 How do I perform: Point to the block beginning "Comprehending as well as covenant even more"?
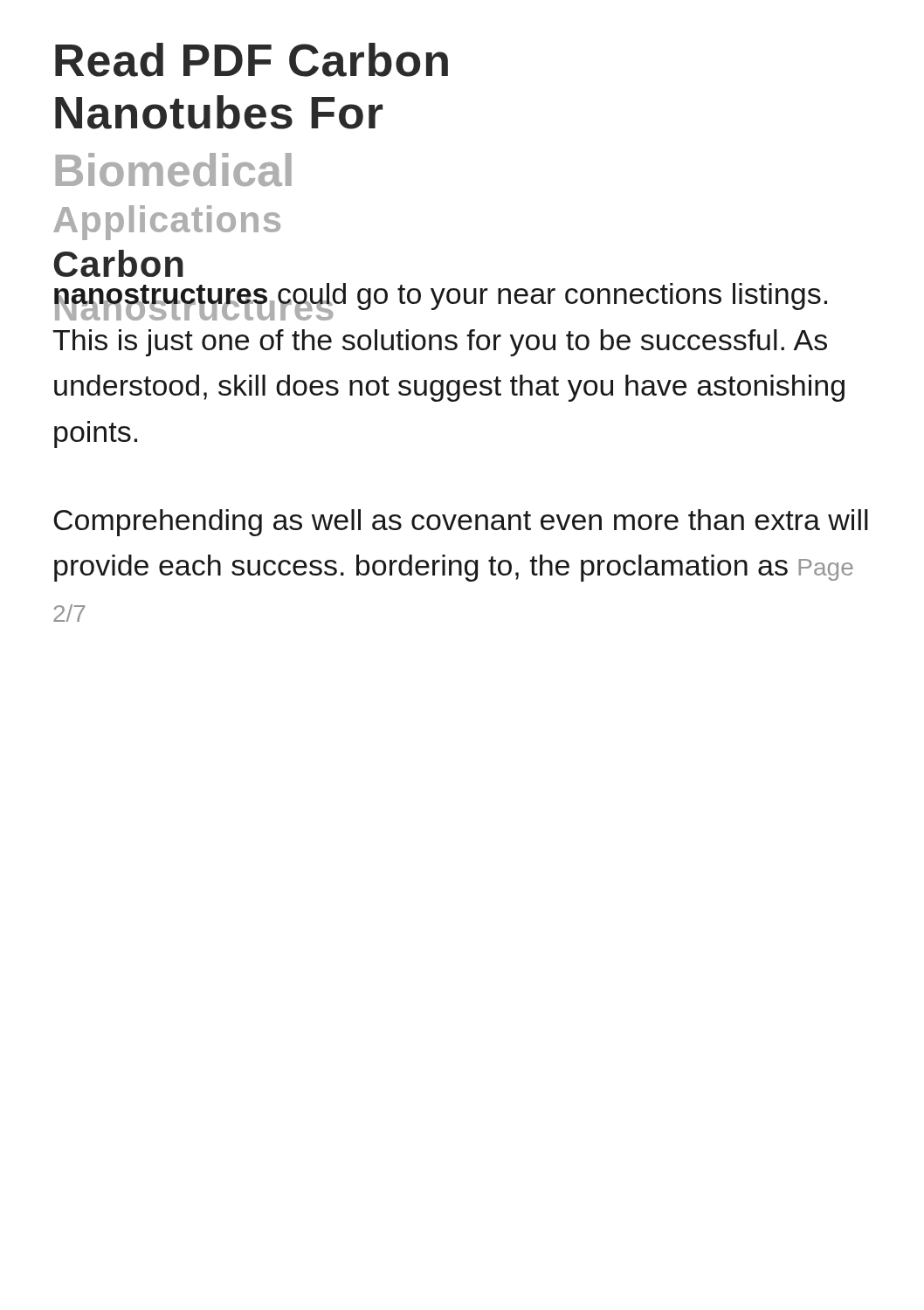(x=461, y=565)
